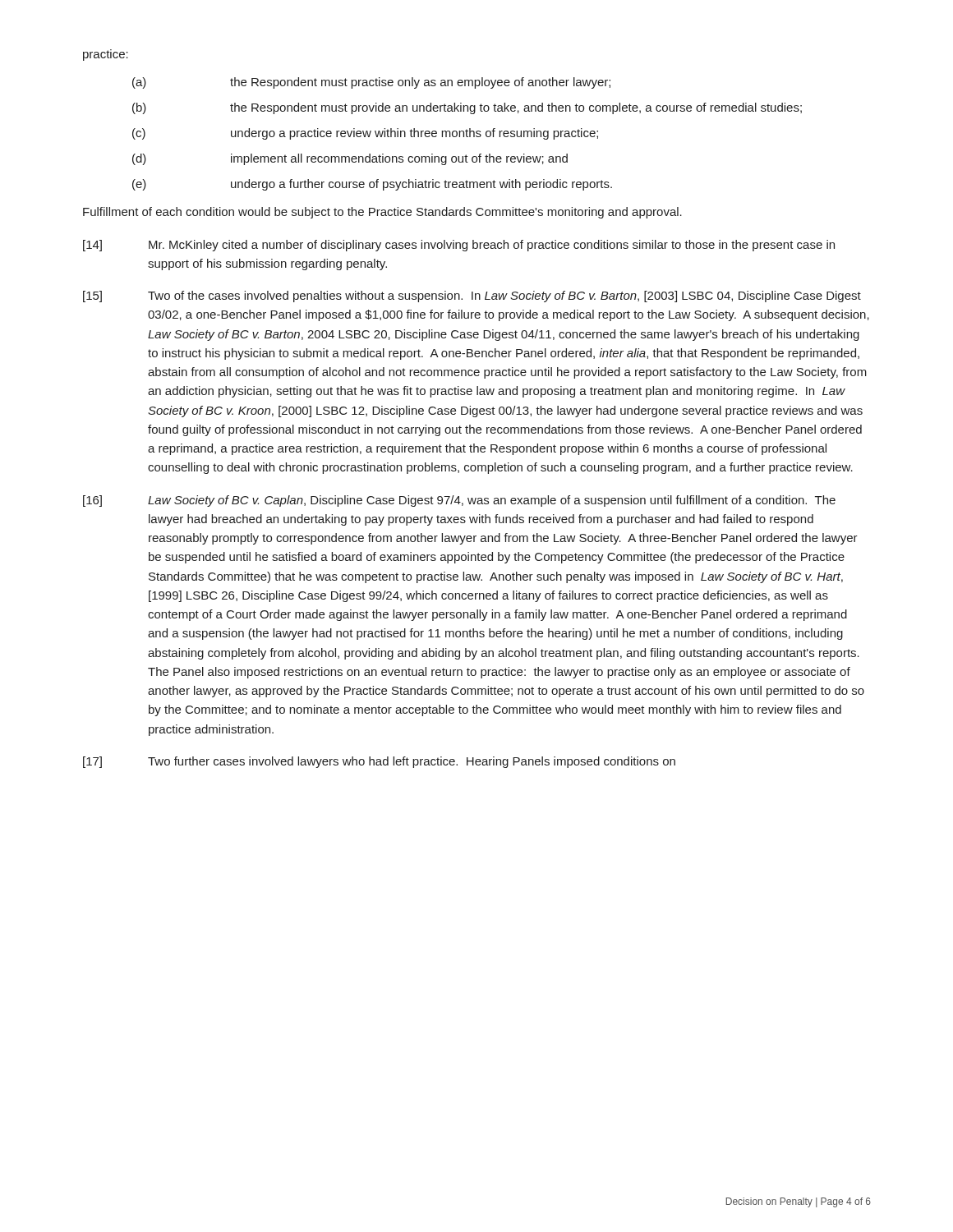Select the list item containing "(c) undergo a"
Screen dimensions: 1232x953
(x=476, y=133)
